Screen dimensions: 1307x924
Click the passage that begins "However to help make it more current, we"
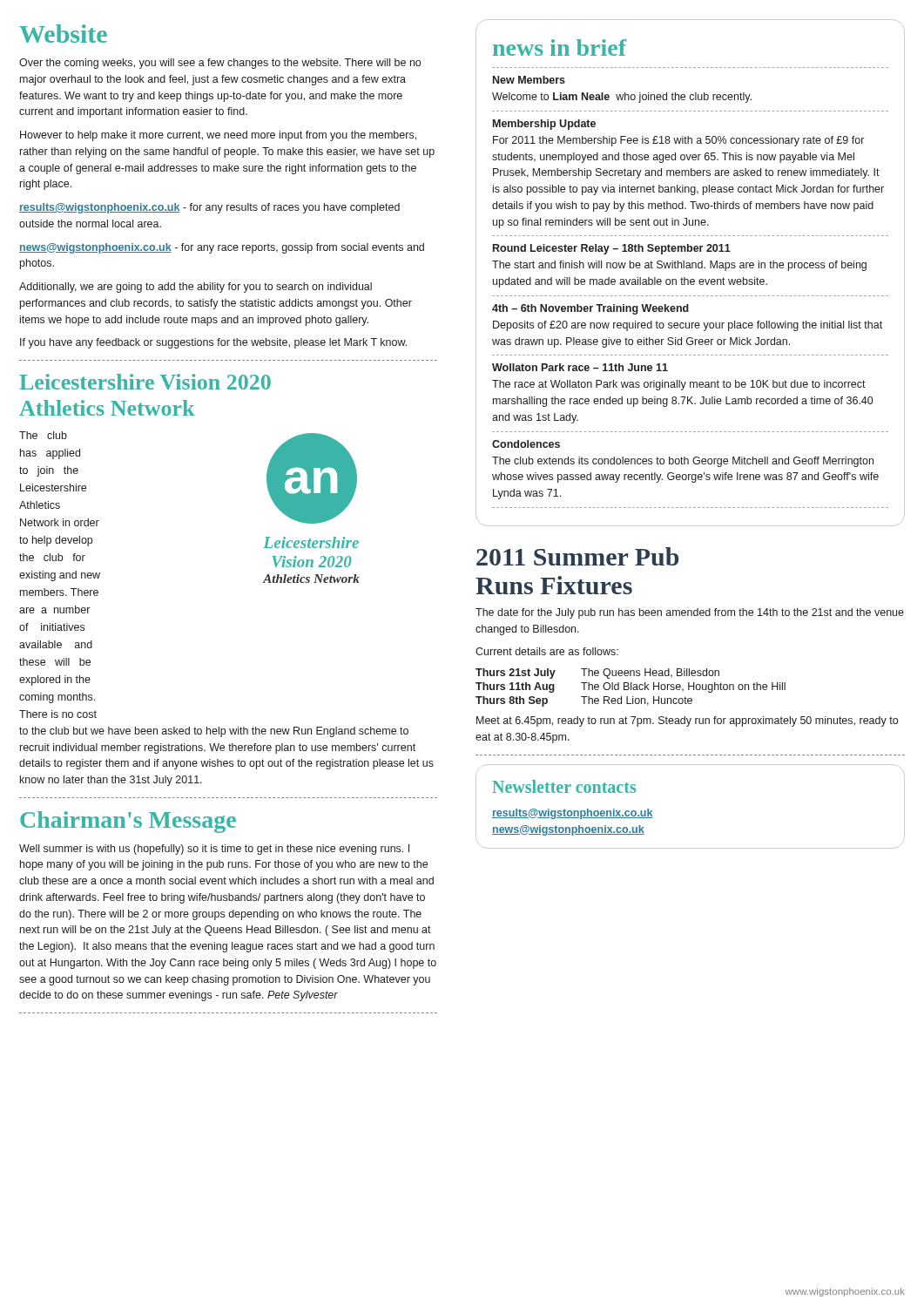coord(228,160)
